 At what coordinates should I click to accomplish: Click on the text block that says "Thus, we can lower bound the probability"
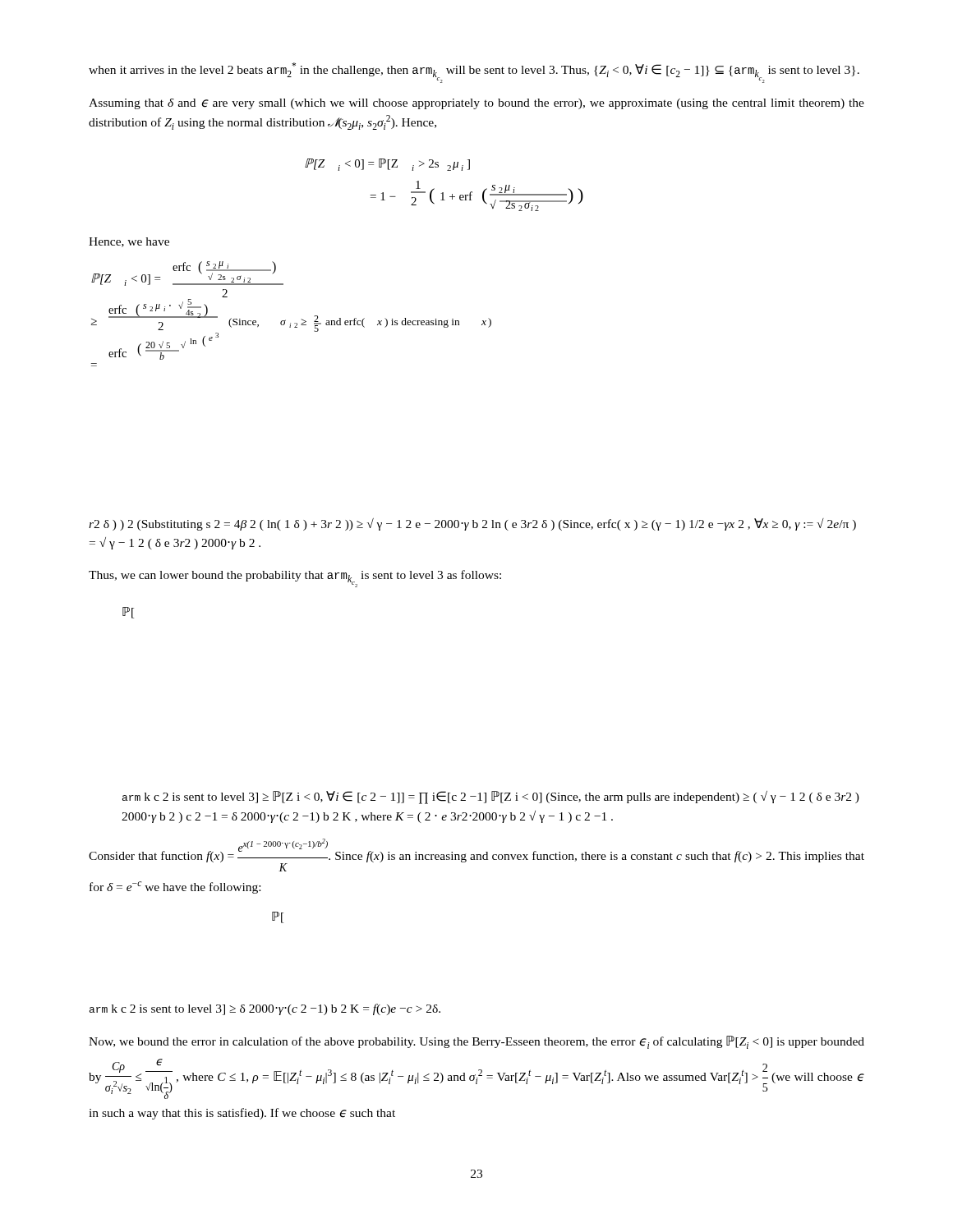[476, 577]
